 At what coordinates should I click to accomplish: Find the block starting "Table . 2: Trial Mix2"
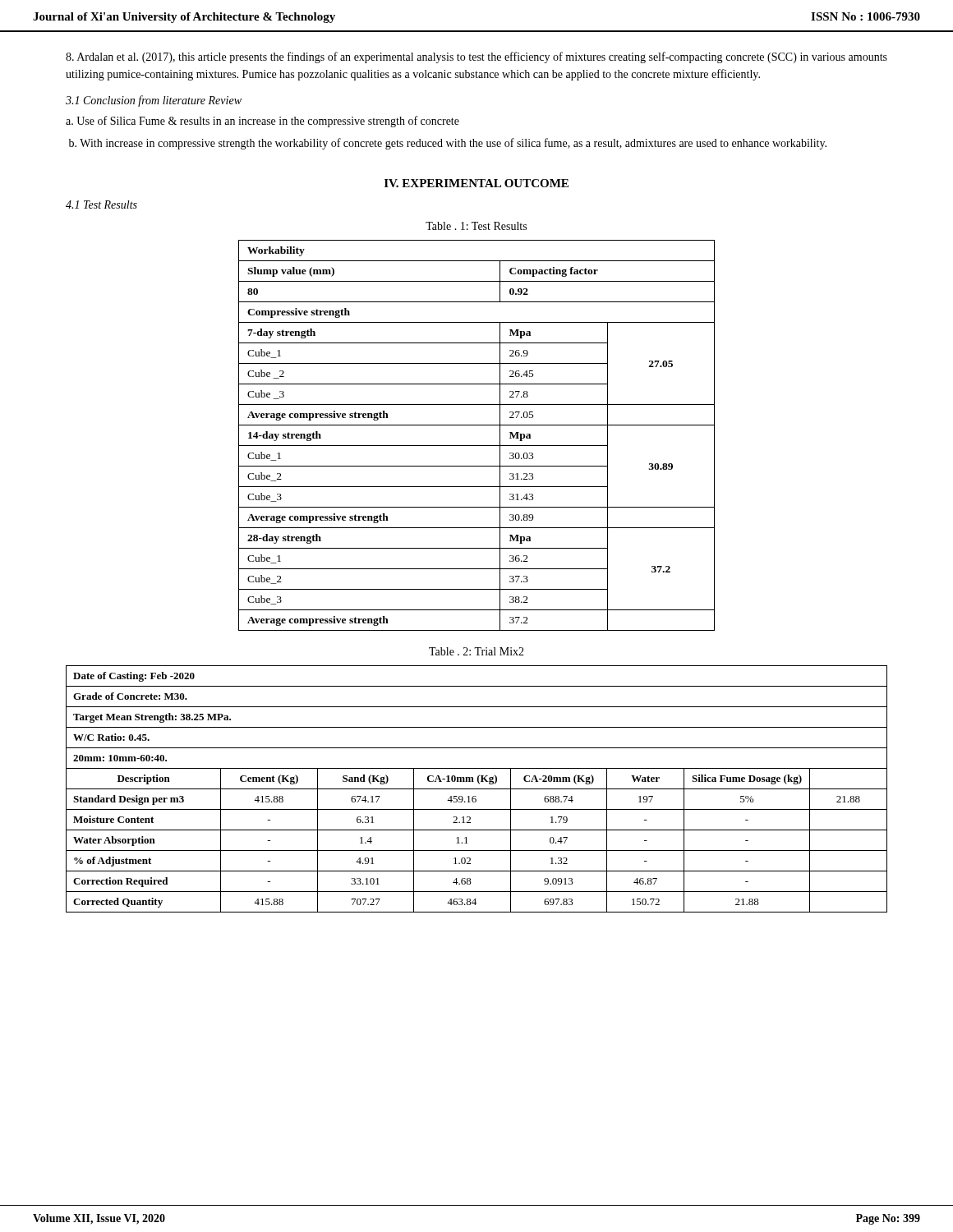coord(476,652)
